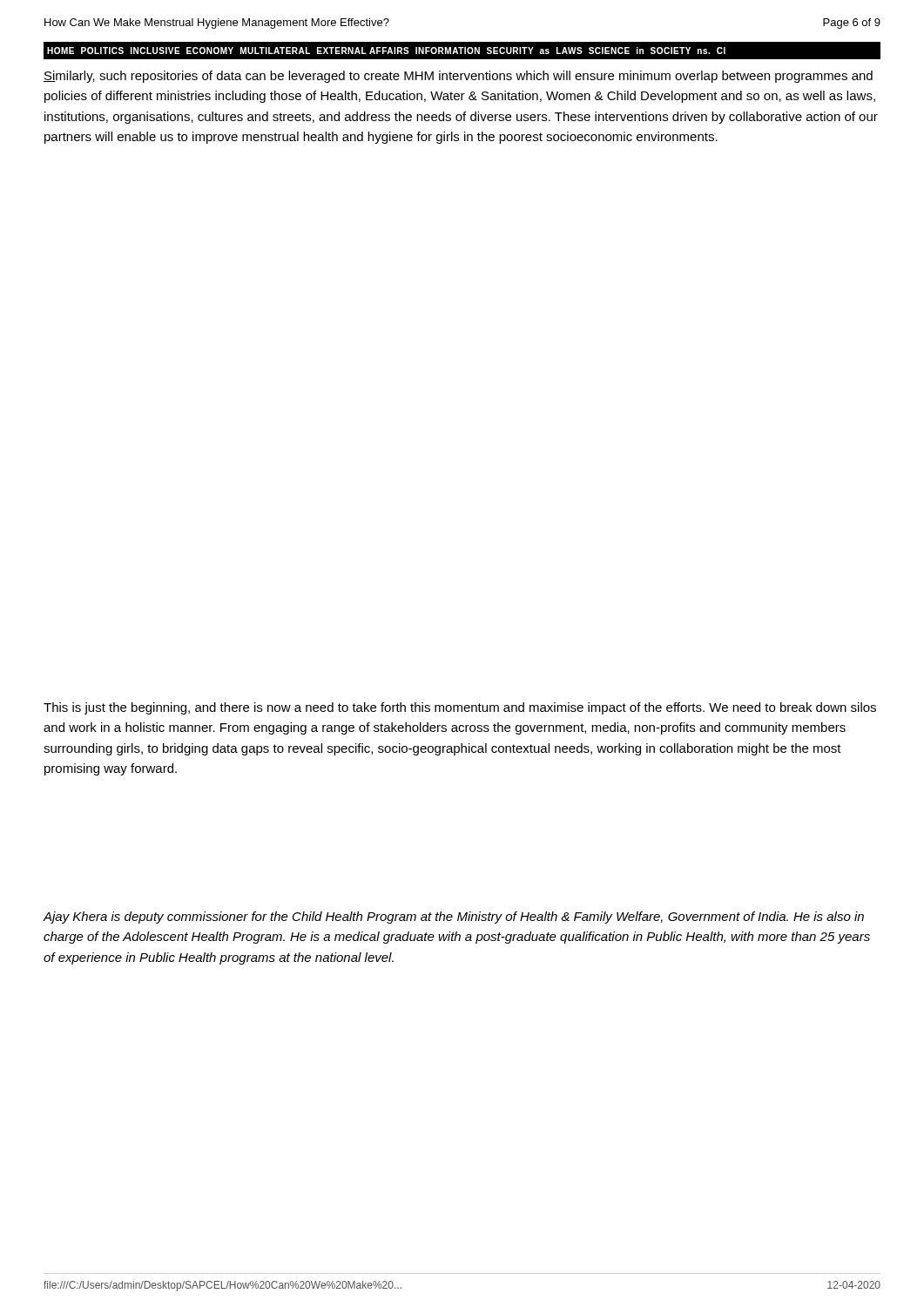Screen dimensions: 1307x924
Task: Select the region starting "Similarly, such repositories of data can be leveraged"
Action: point(461,106)
